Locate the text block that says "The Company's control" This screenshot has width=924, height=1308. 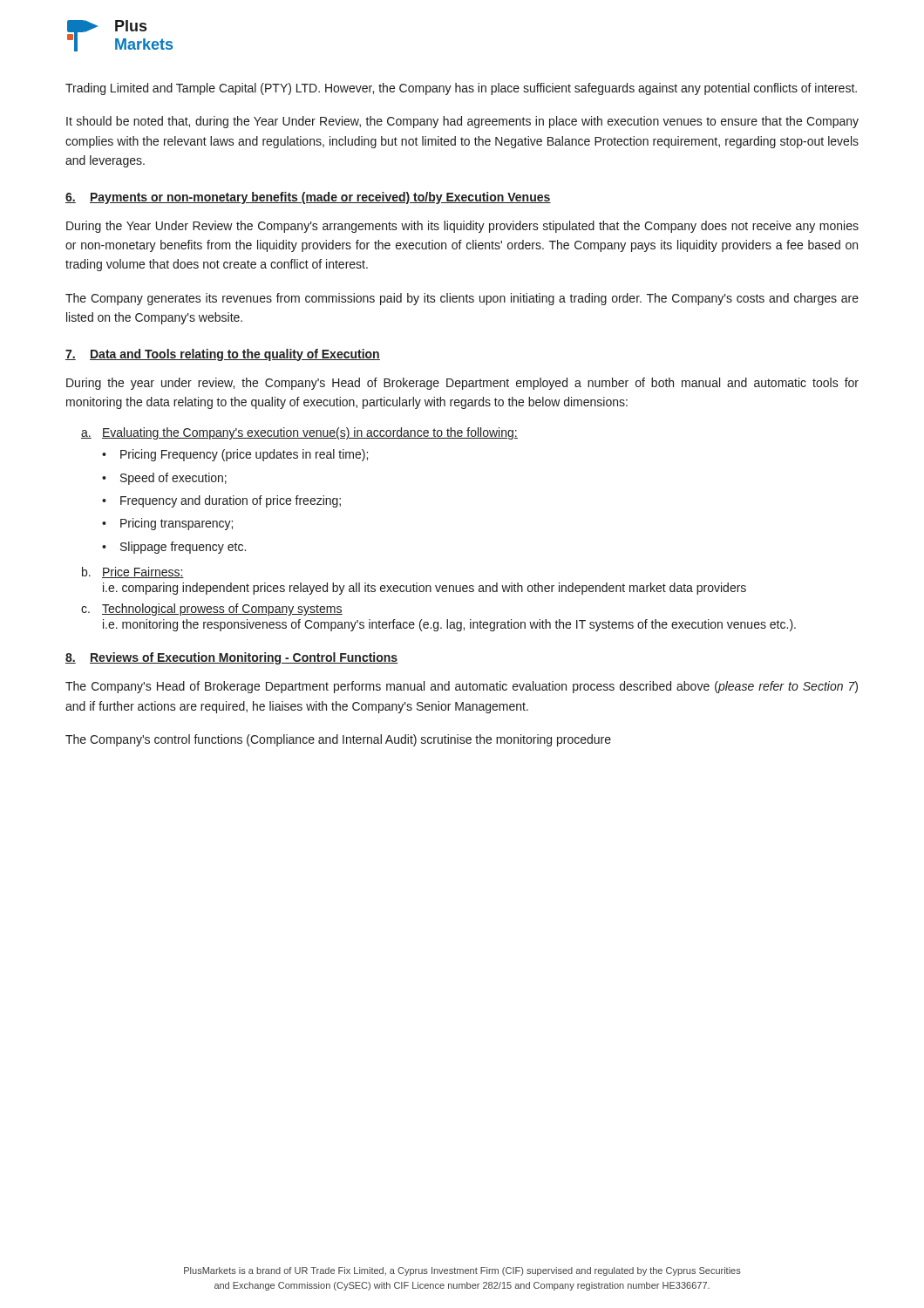pyautogui.click(x=462, y=740)
